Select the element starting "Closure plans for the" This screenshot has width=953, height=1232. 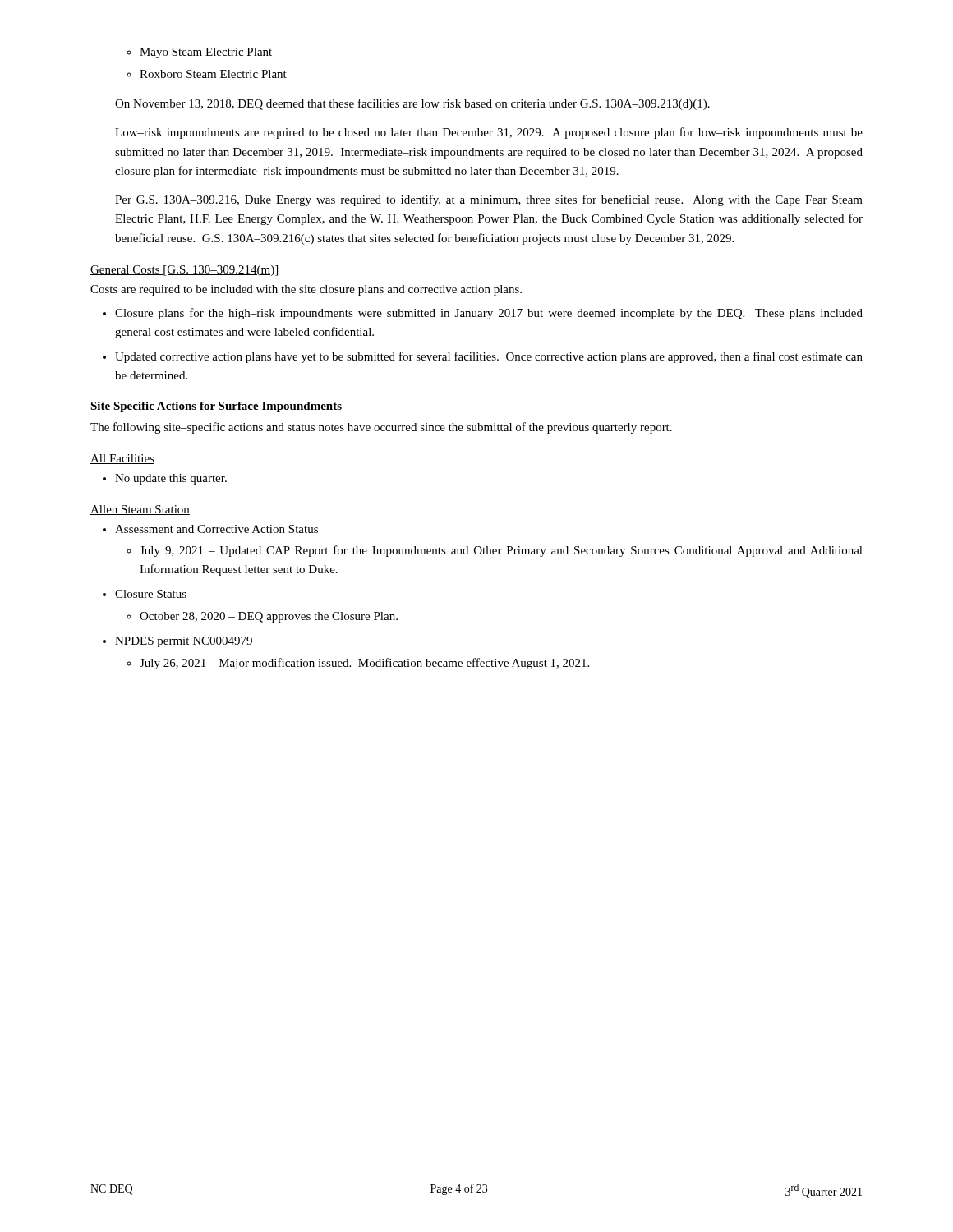(489, 322)
